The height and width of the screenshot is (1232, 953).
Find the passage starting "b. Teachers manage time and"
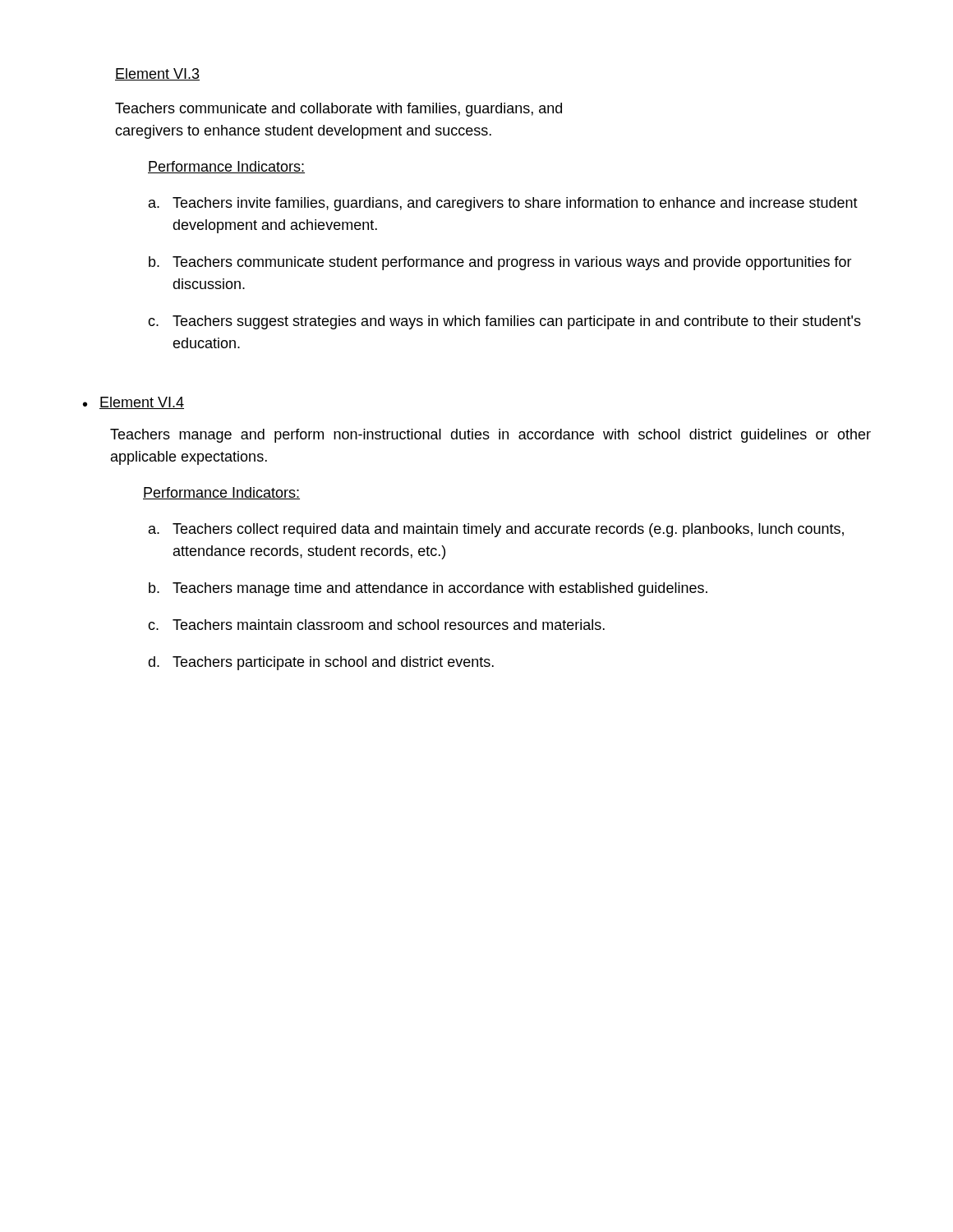[x=509, y=589]
